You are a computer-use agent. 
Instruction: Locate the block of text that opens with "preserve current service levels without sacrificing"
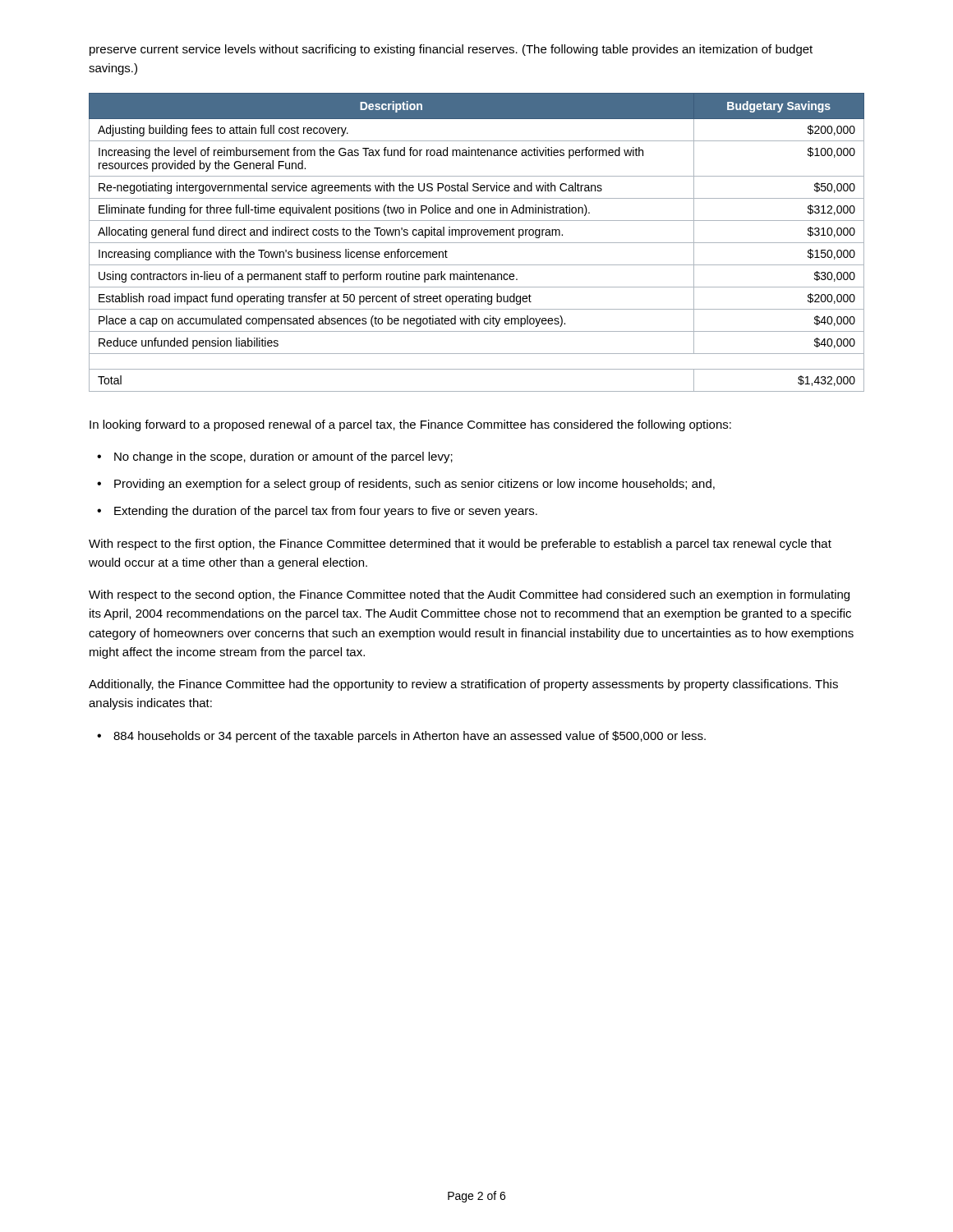[476, 59]
